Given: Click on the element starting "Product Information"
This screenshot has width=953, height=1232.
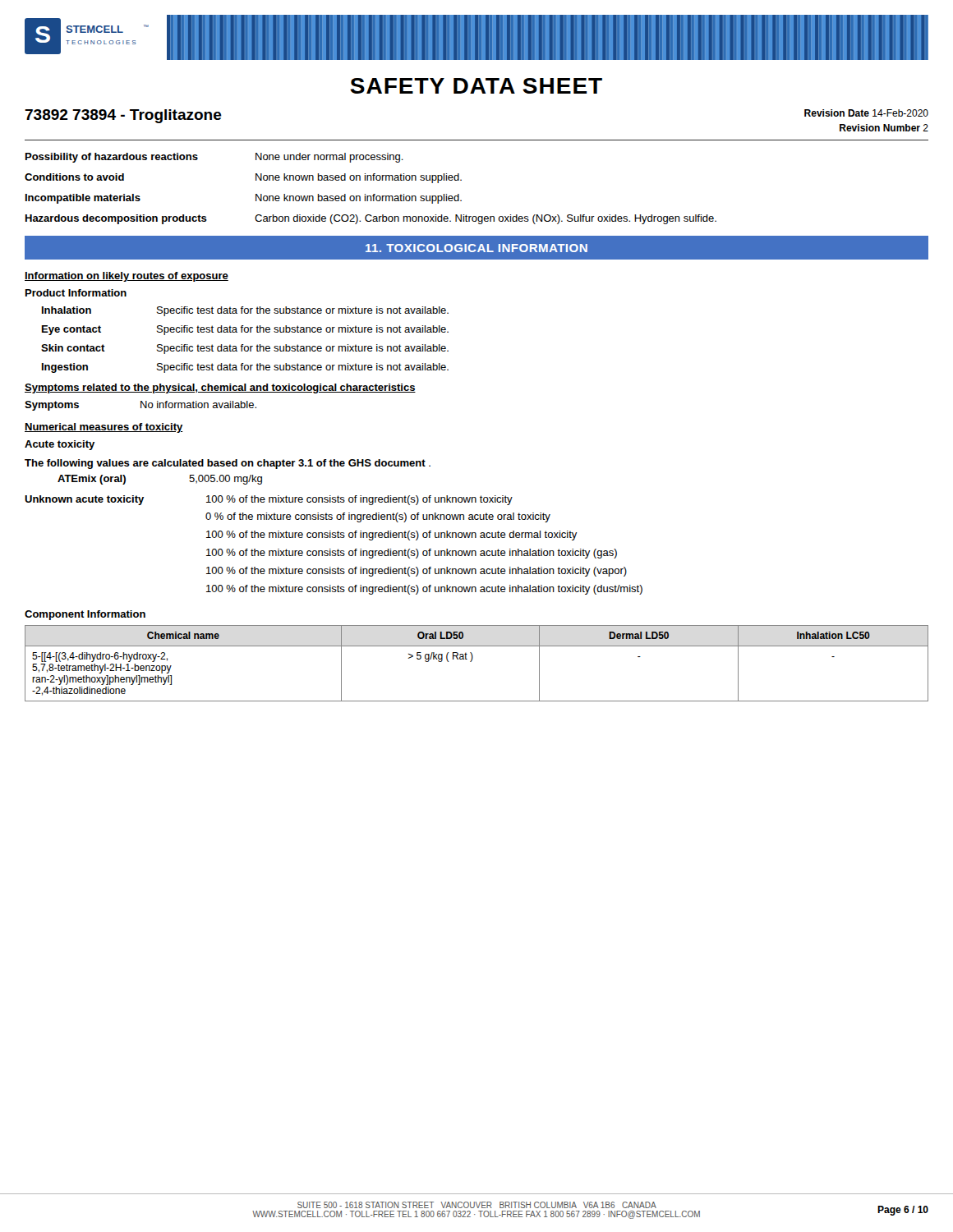Looking at the screenshot, I should (76, 293).
